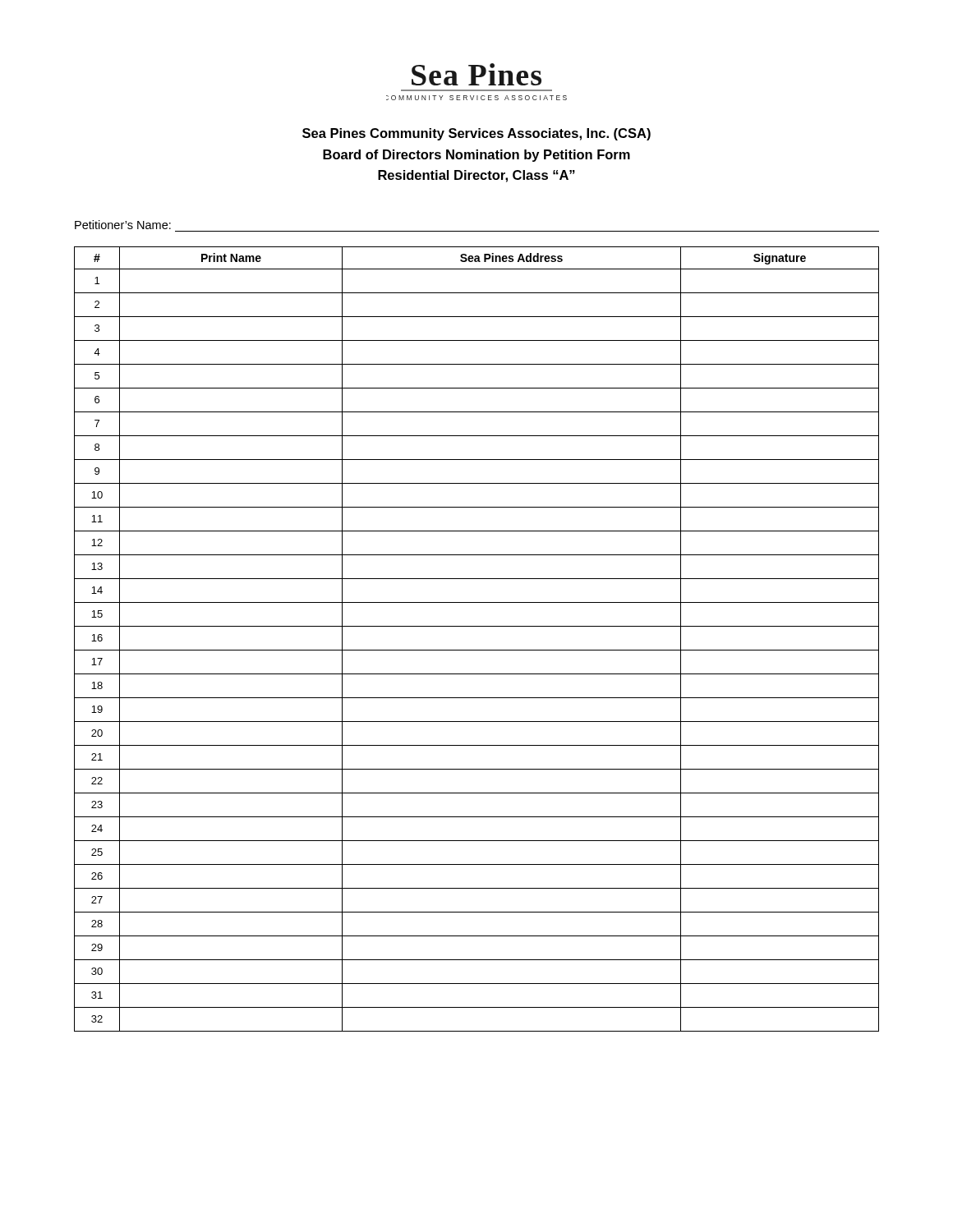Select the text that reads "Petitioner’s Name:"
The width and height of the screenshot is (953, 1232).
476,224
